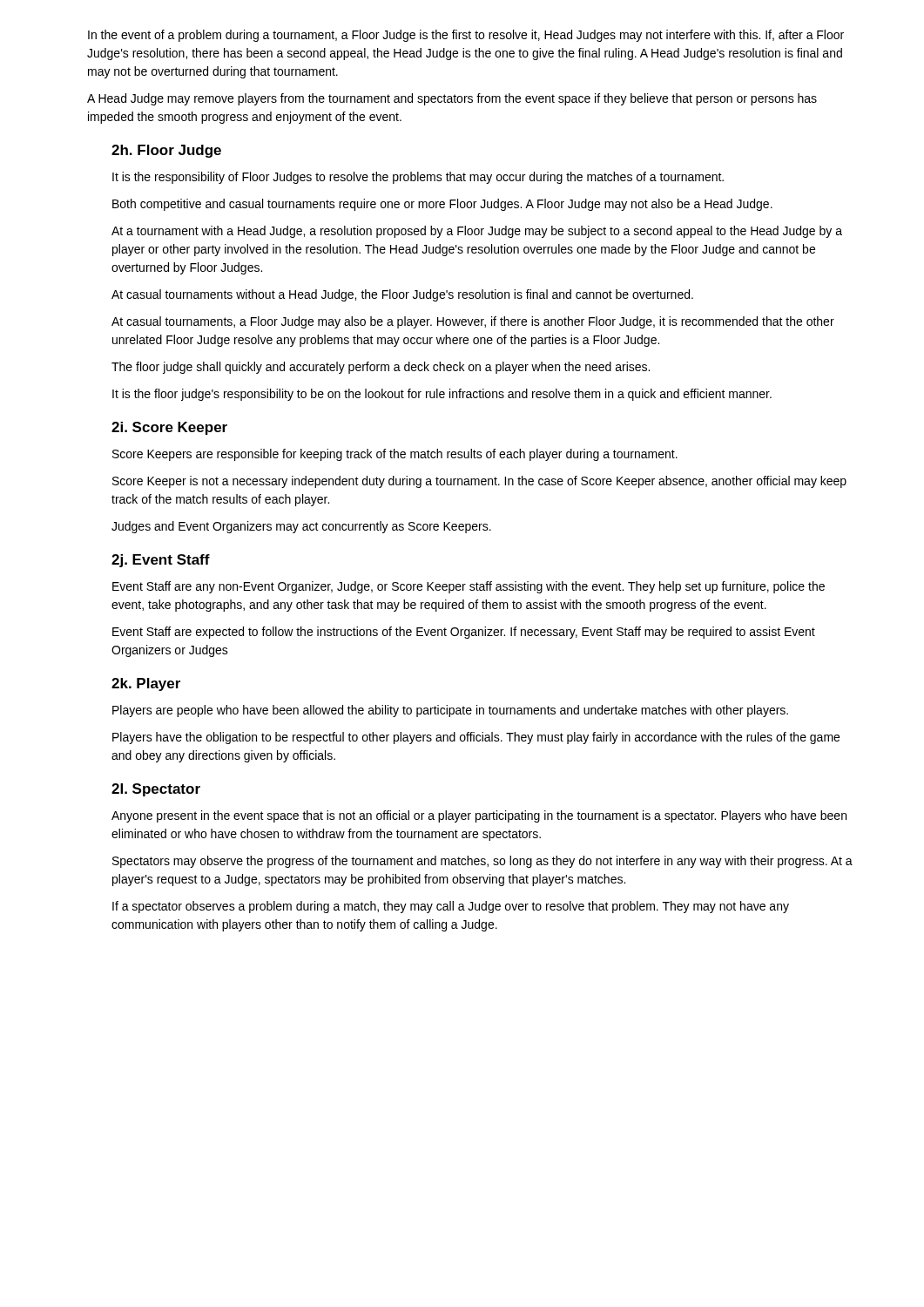Select the text block that reads "Score Keeper is not a necessary independent"
924x1307 pixels.
pyautogui.click(x=479, y=490)
